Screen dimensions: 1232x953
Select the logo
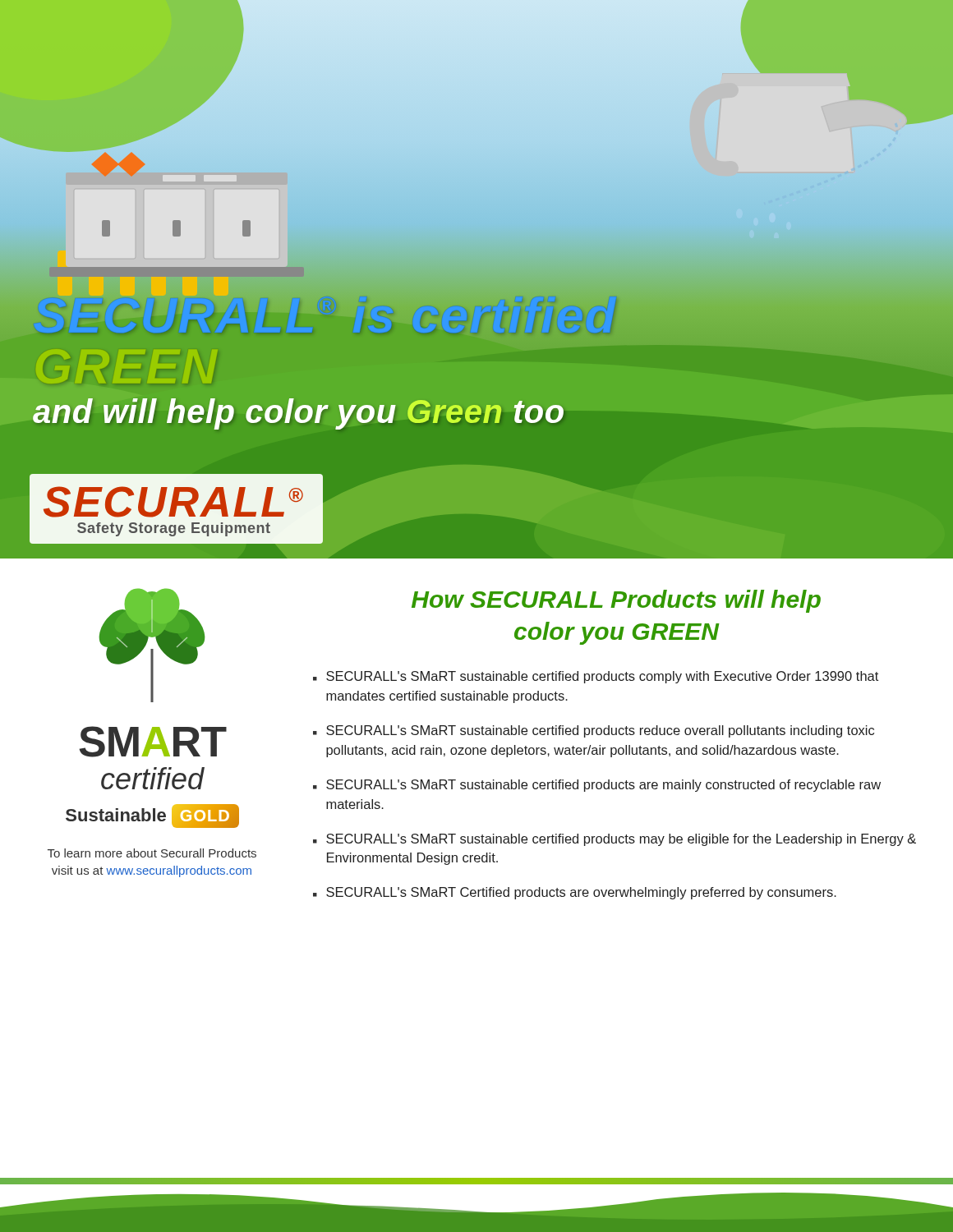tap(152, 648)
